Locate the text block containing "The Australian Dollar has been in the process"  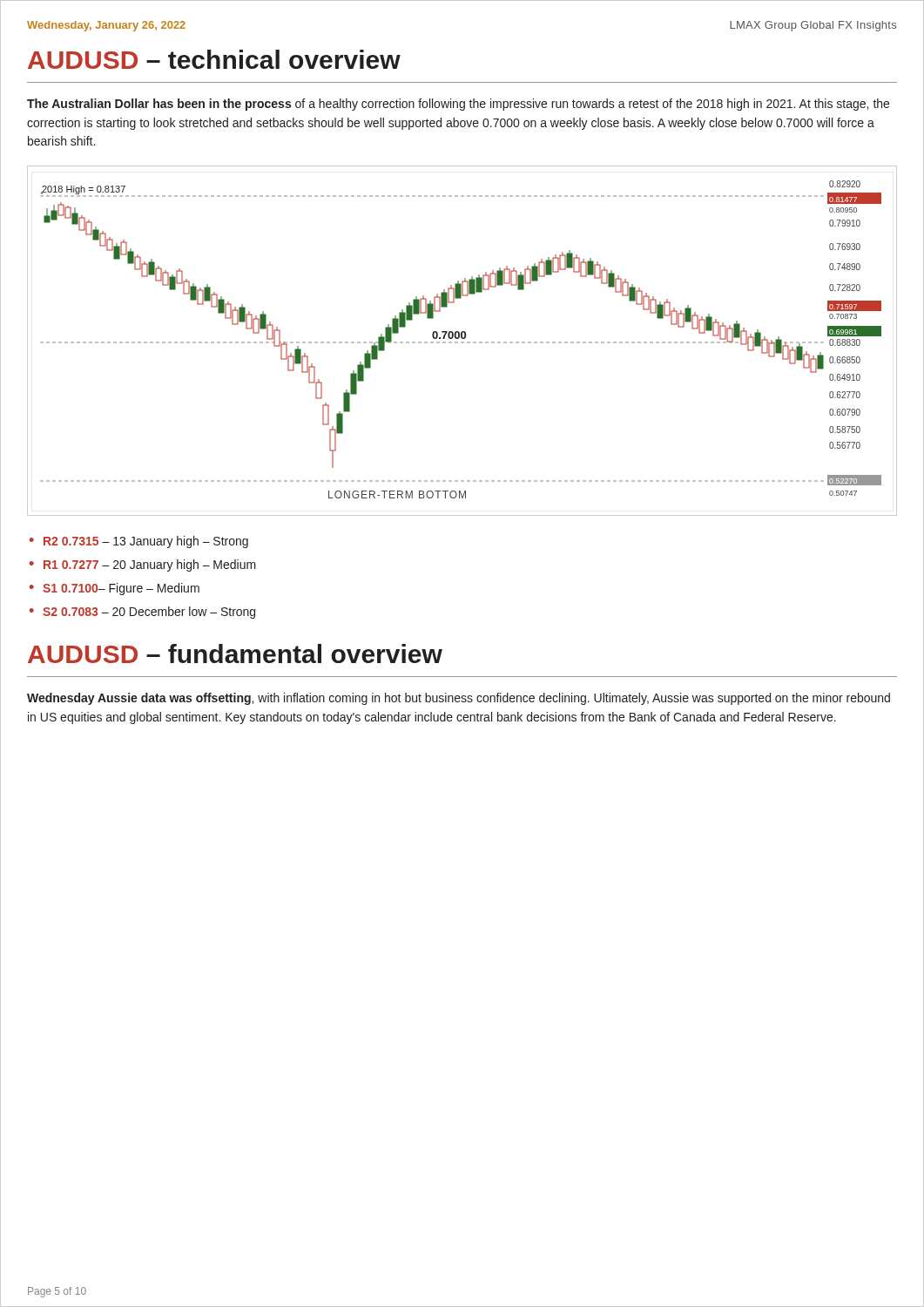(458, 123)
